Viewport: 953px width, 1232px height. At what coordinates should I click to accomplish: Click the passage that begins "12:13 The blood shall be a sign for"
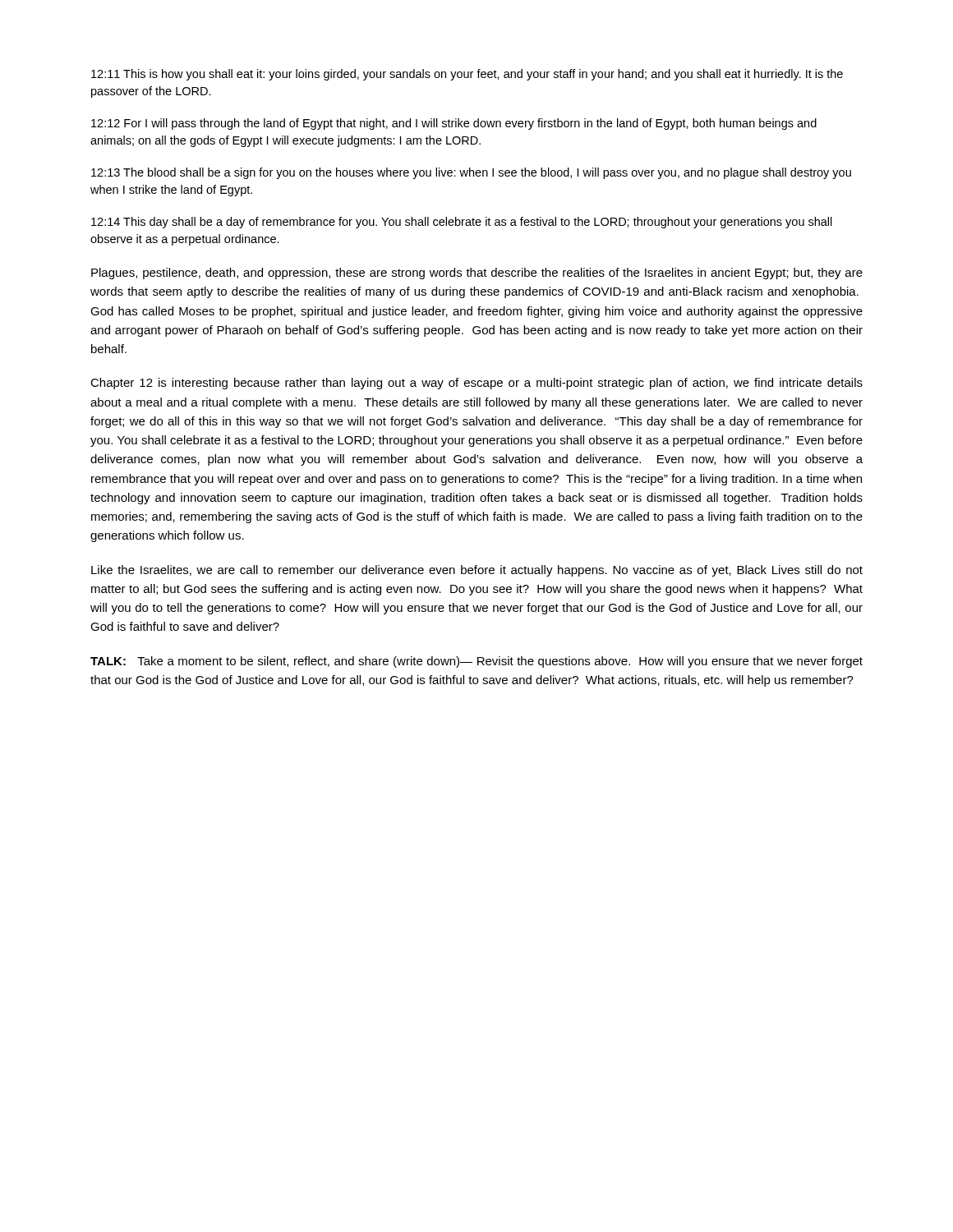pos(471,181)
